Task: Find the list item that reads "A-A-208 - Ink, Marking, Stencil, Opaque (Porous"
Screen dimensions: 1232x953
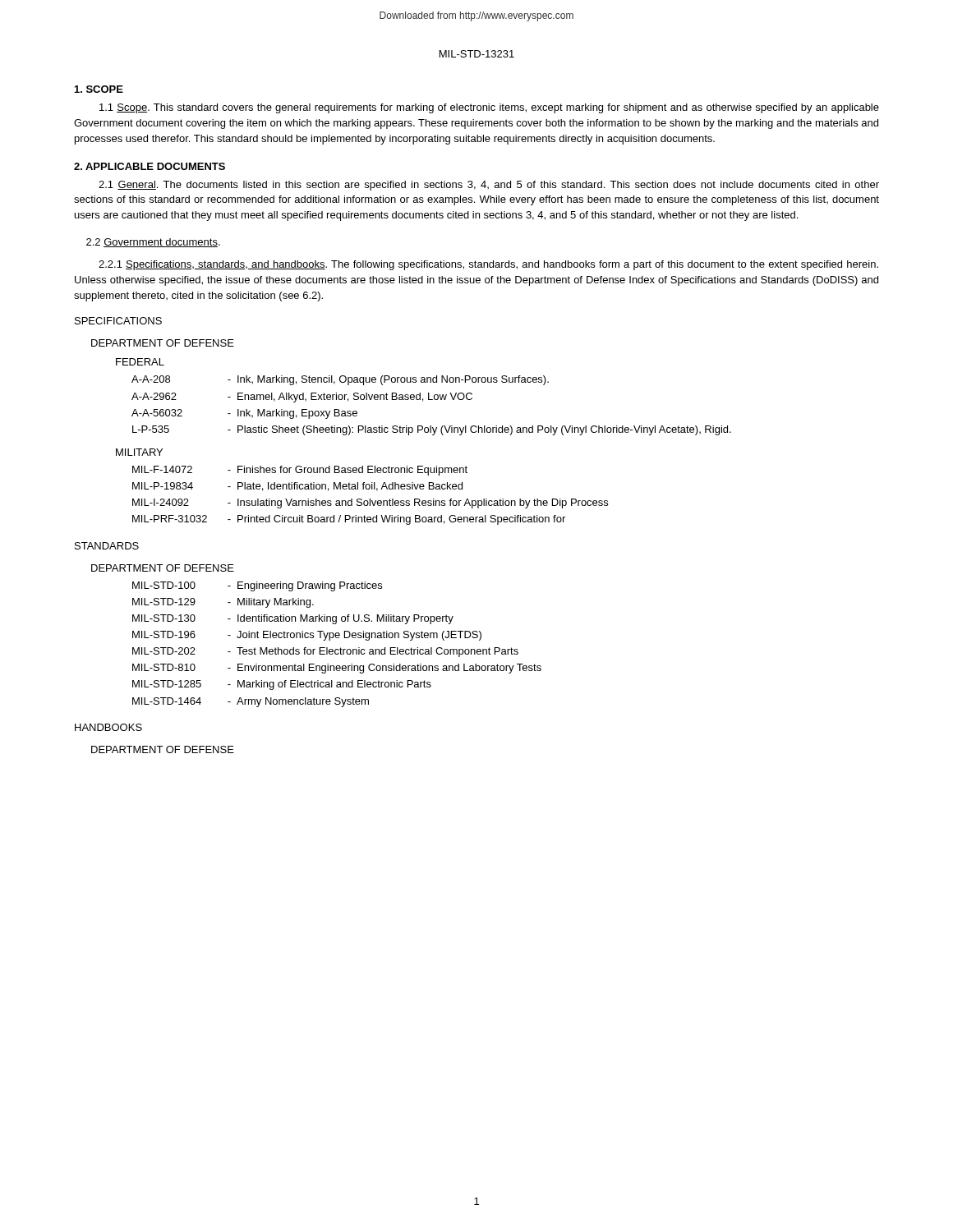Action: click(x=505, y=380)
